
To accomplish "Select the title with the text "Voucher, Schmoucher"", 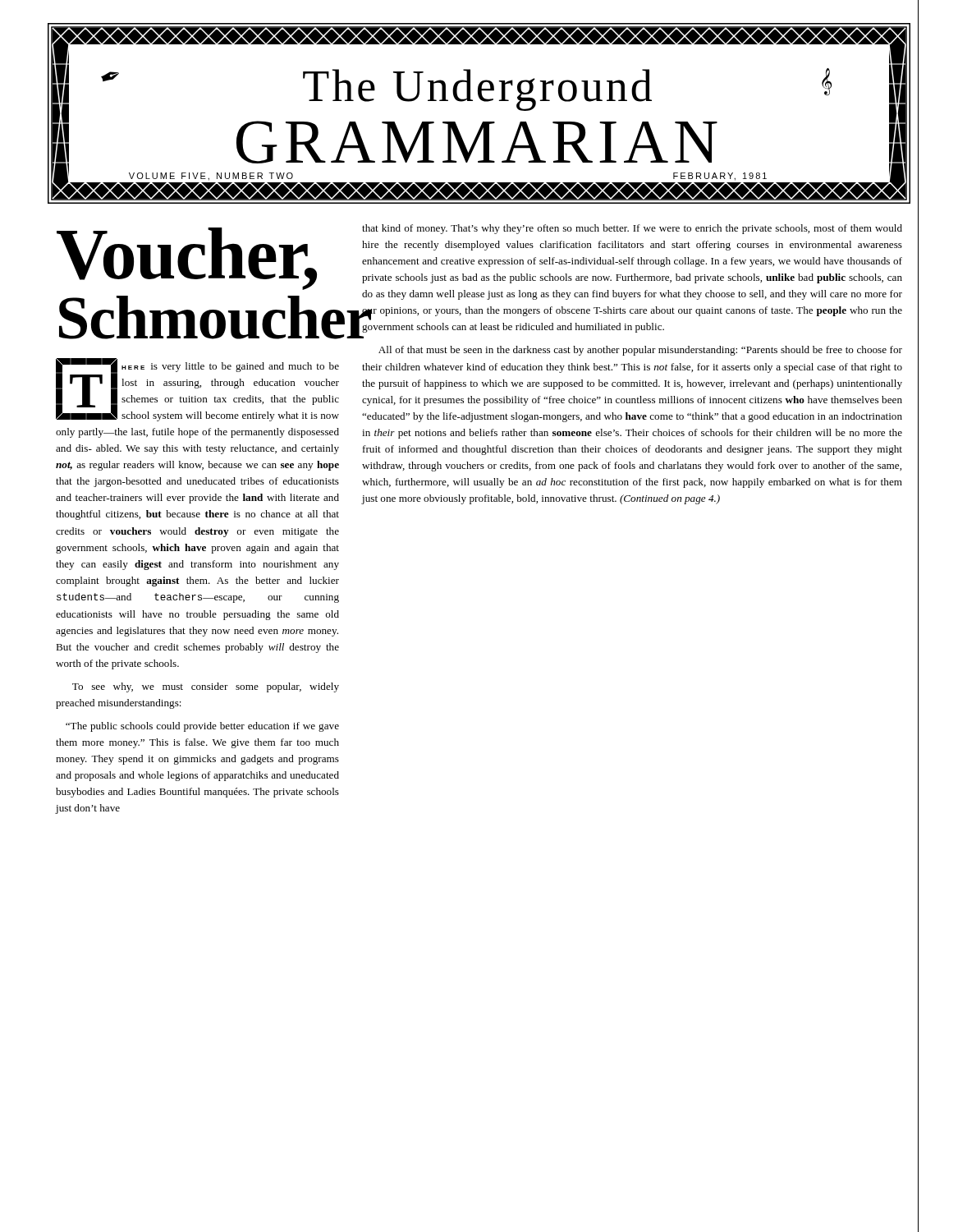I will click(x=197, y=283).
